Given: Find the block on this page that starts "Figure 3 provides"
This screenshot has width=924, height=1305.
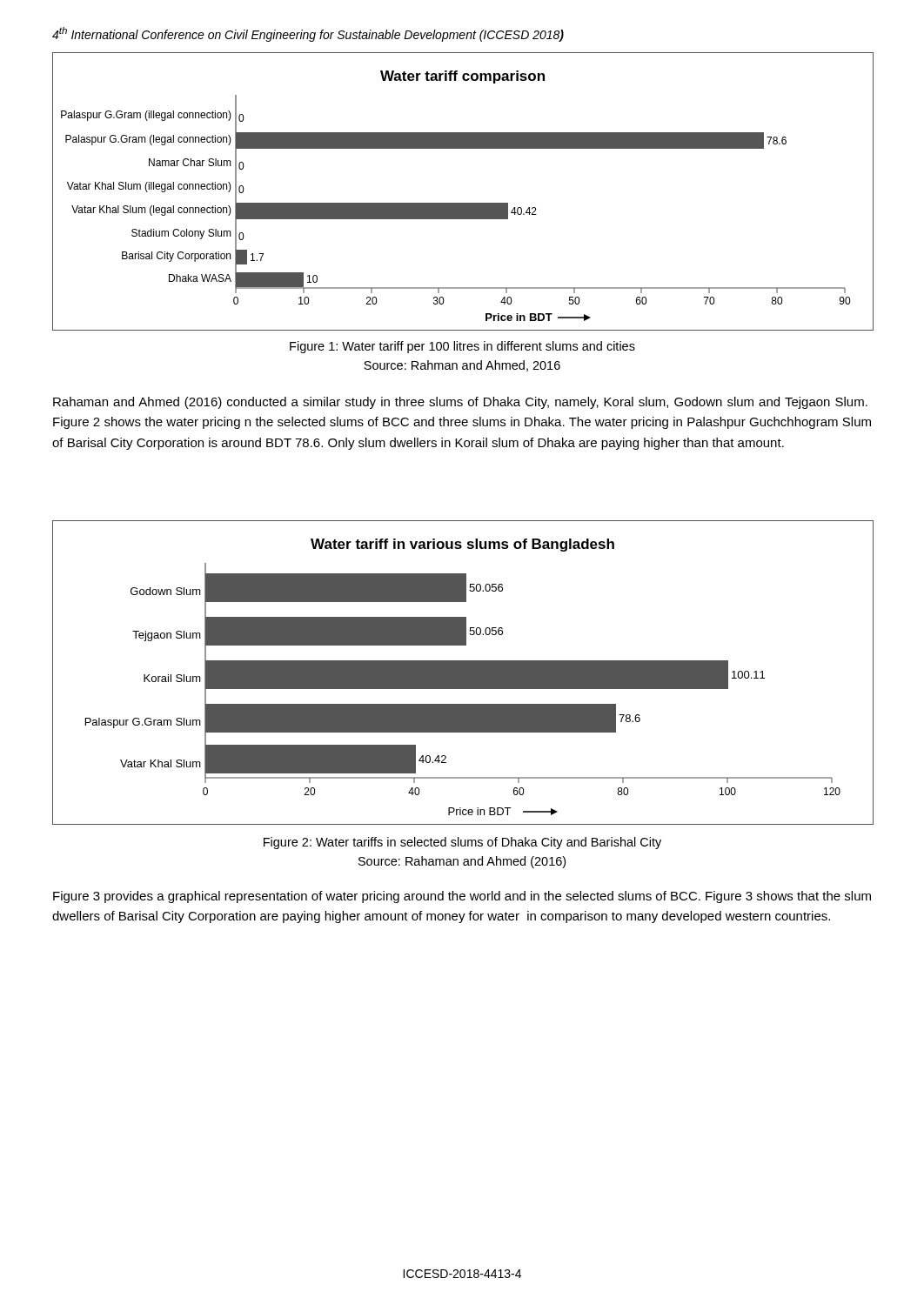Looking at the screenshot, I should [462, 906].
